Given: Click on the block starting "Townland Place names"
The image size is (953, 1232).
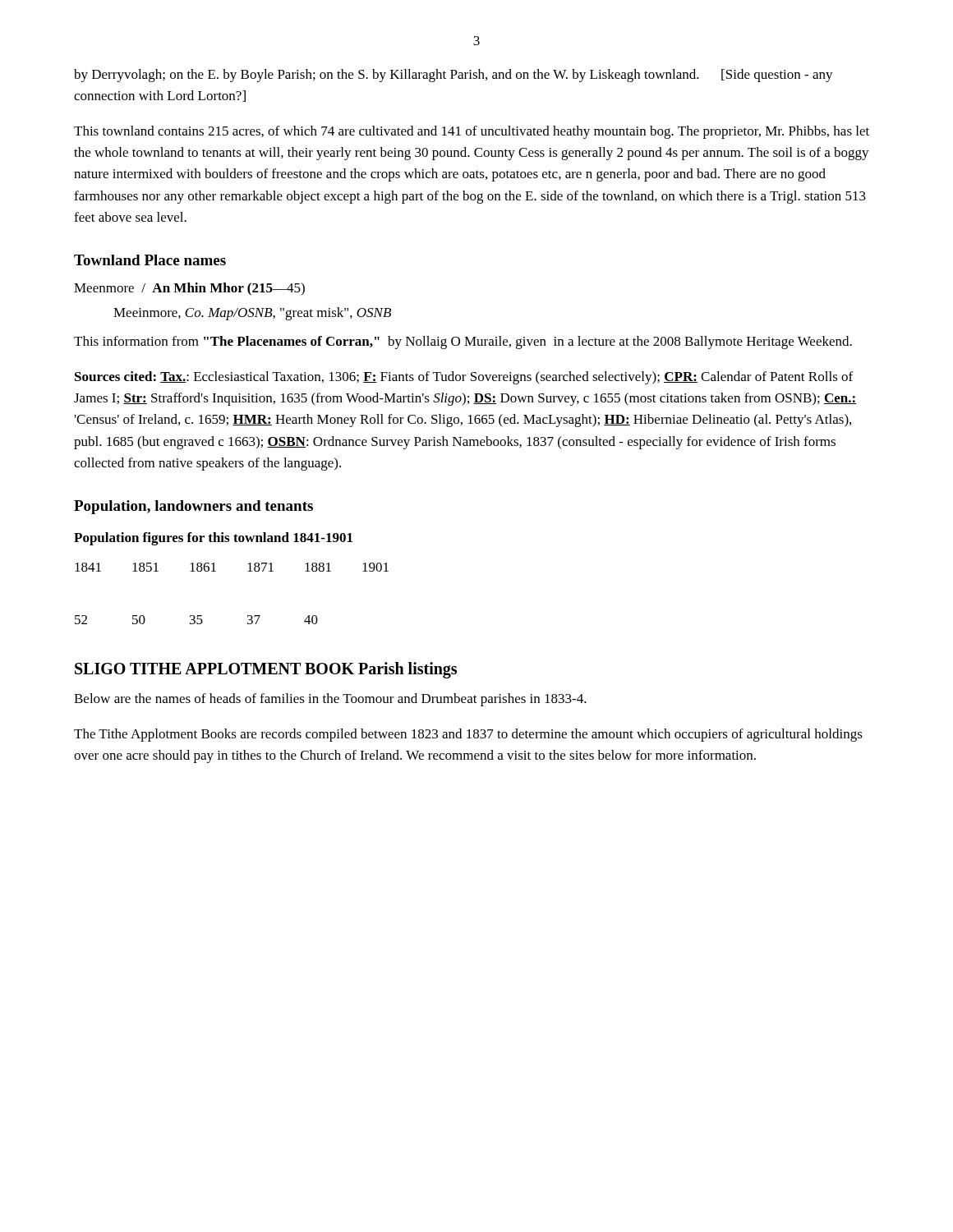Looking at the screenshot, I should point(150,260).
